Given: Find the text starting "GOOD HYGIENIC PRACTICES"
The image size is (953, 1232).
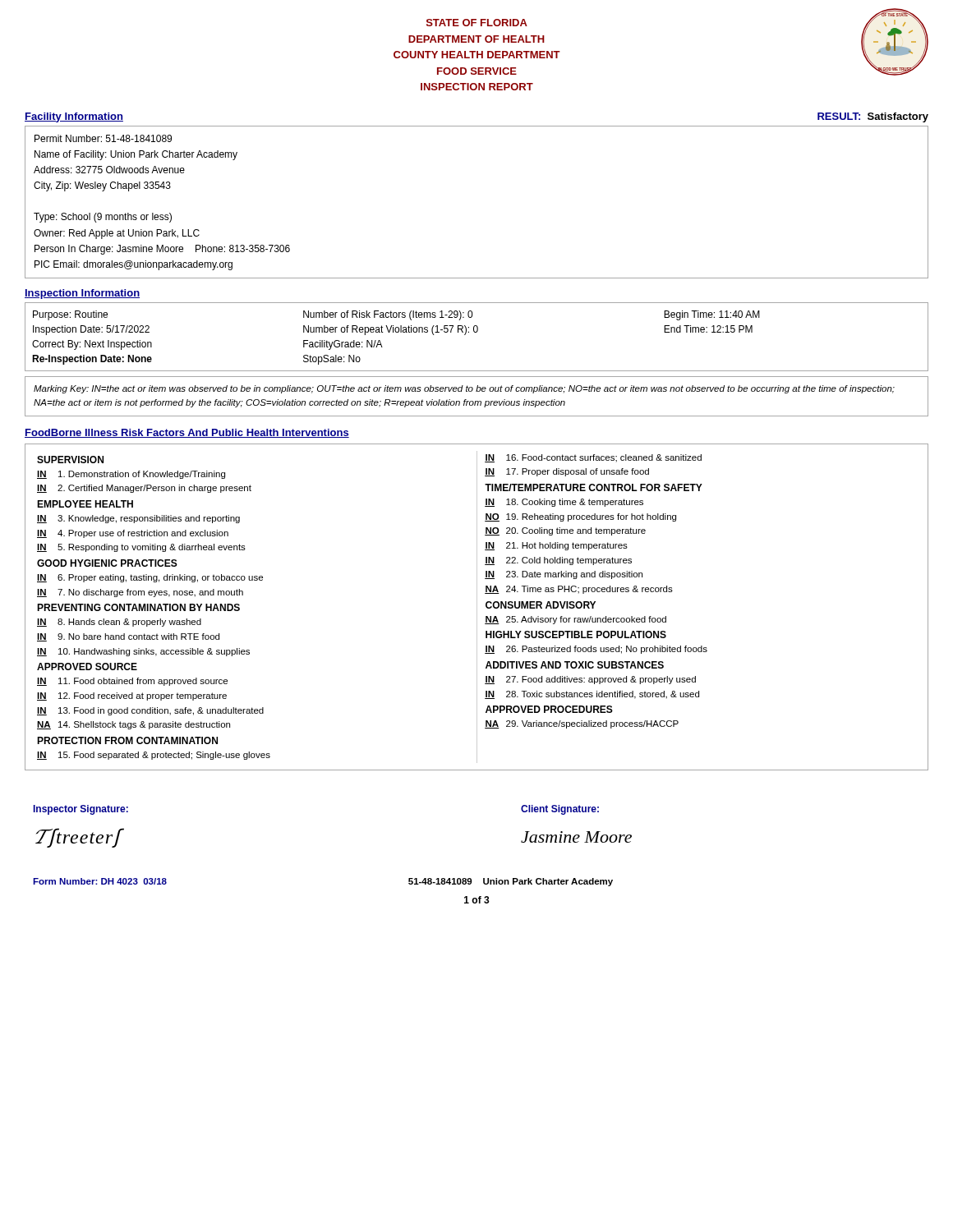Looking at the screenshot, I should (107, 563).
